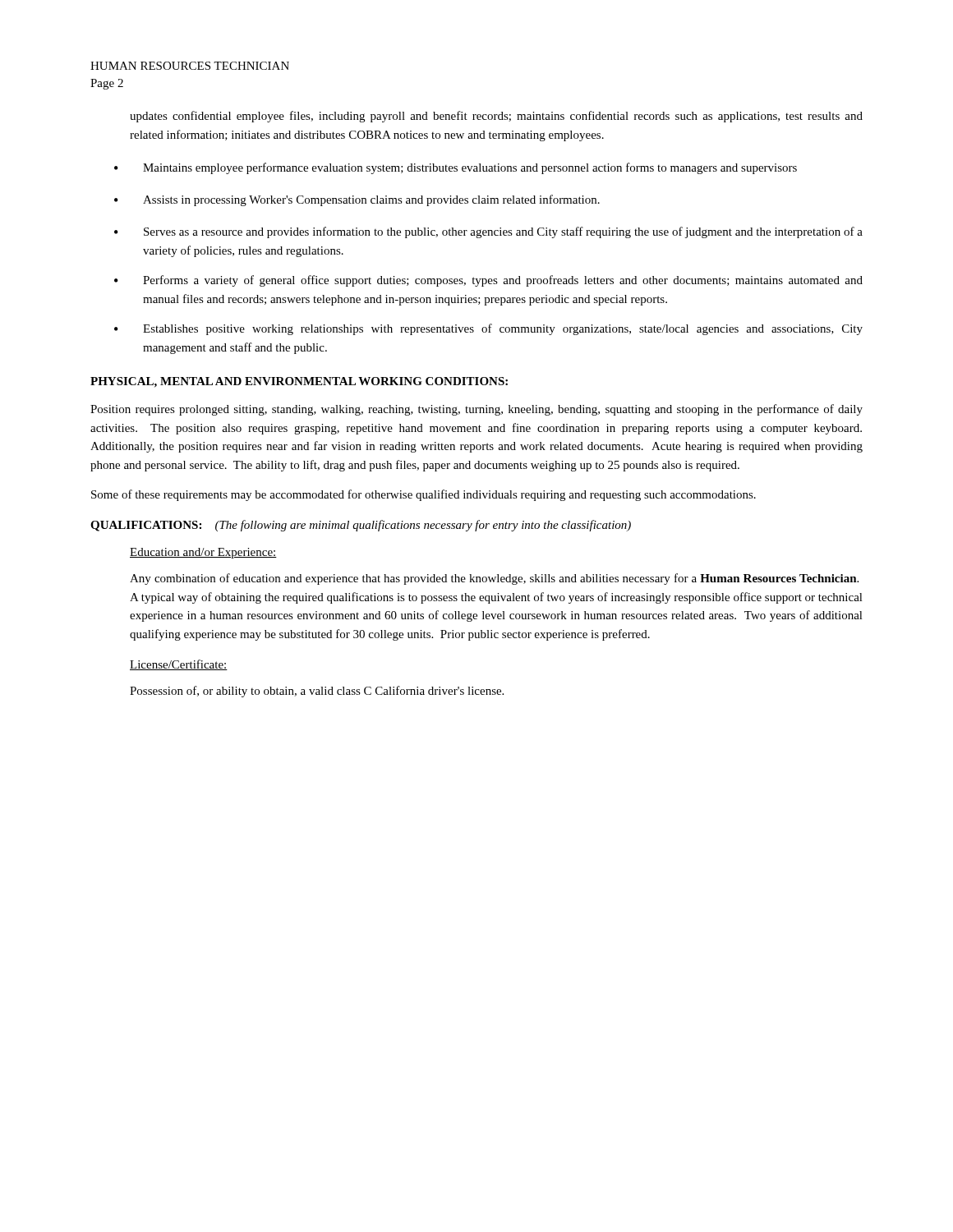Locate the list item that reads "• Serves as a resource and"
The width and height of the screenshot is (953, 1232).
(488, 241)
